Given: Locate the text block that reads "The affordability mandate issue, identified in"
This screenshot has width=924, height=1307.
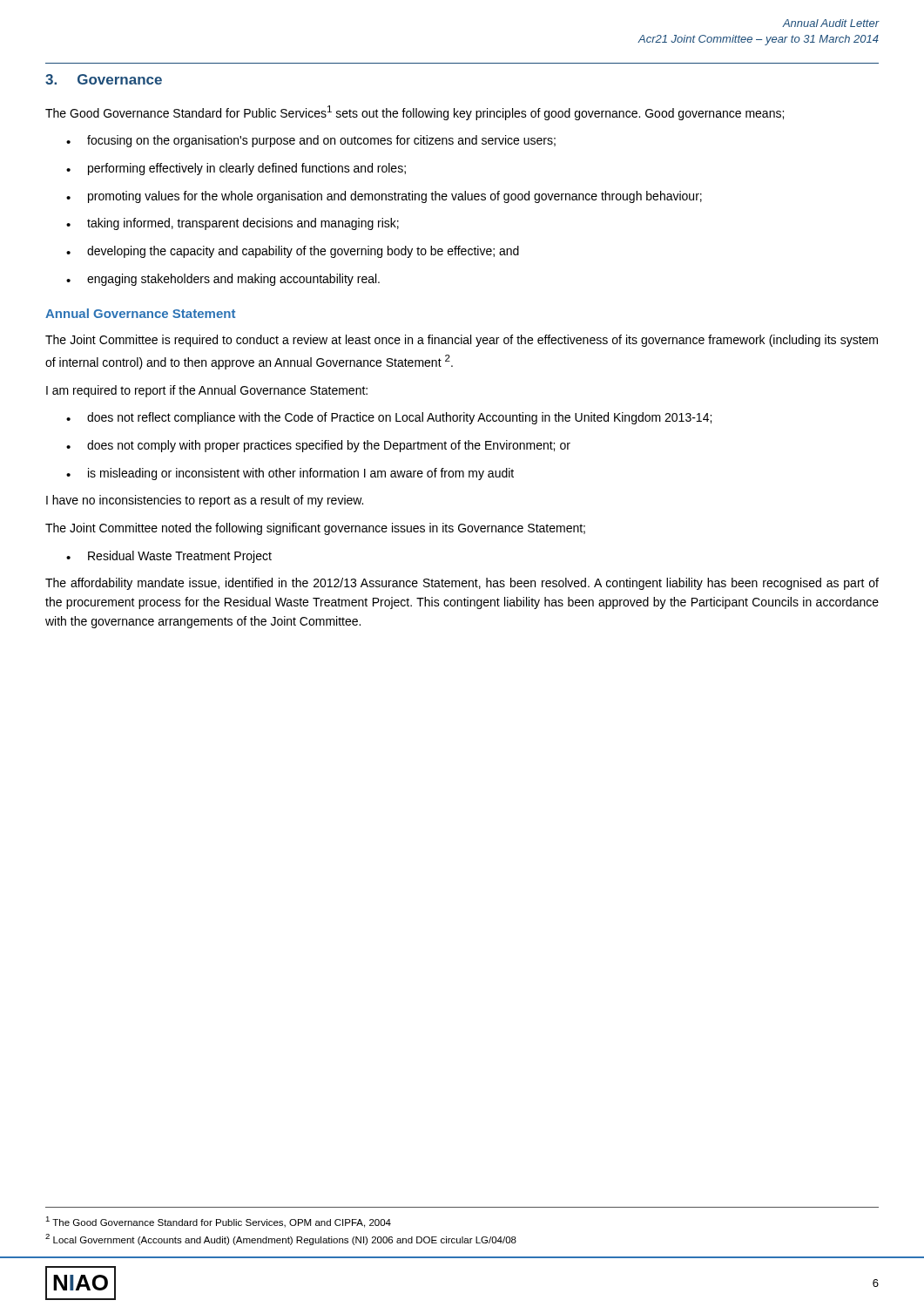Looking at the screenshot, I should pos(462,602).
